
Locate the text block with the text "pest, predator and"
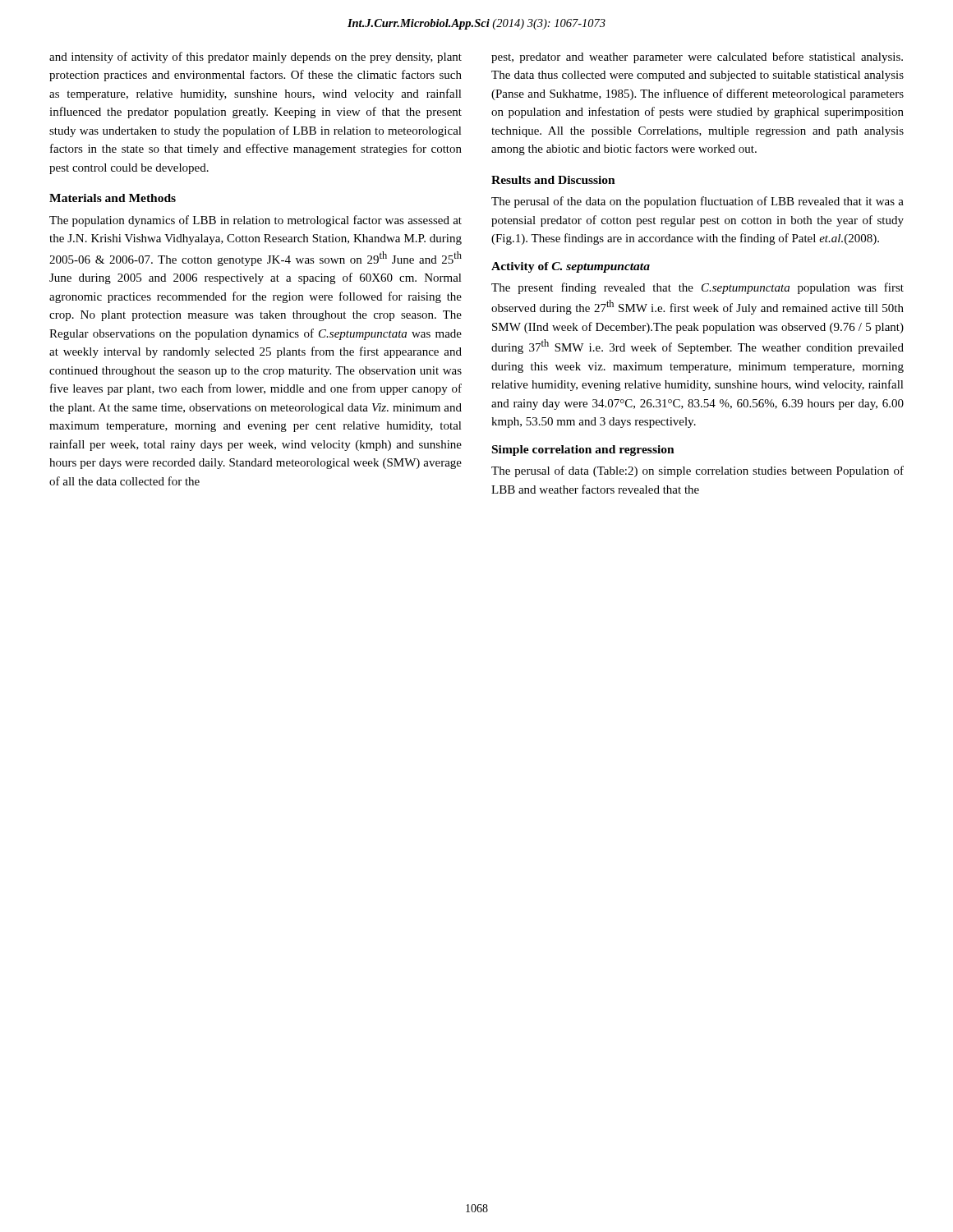698,103
